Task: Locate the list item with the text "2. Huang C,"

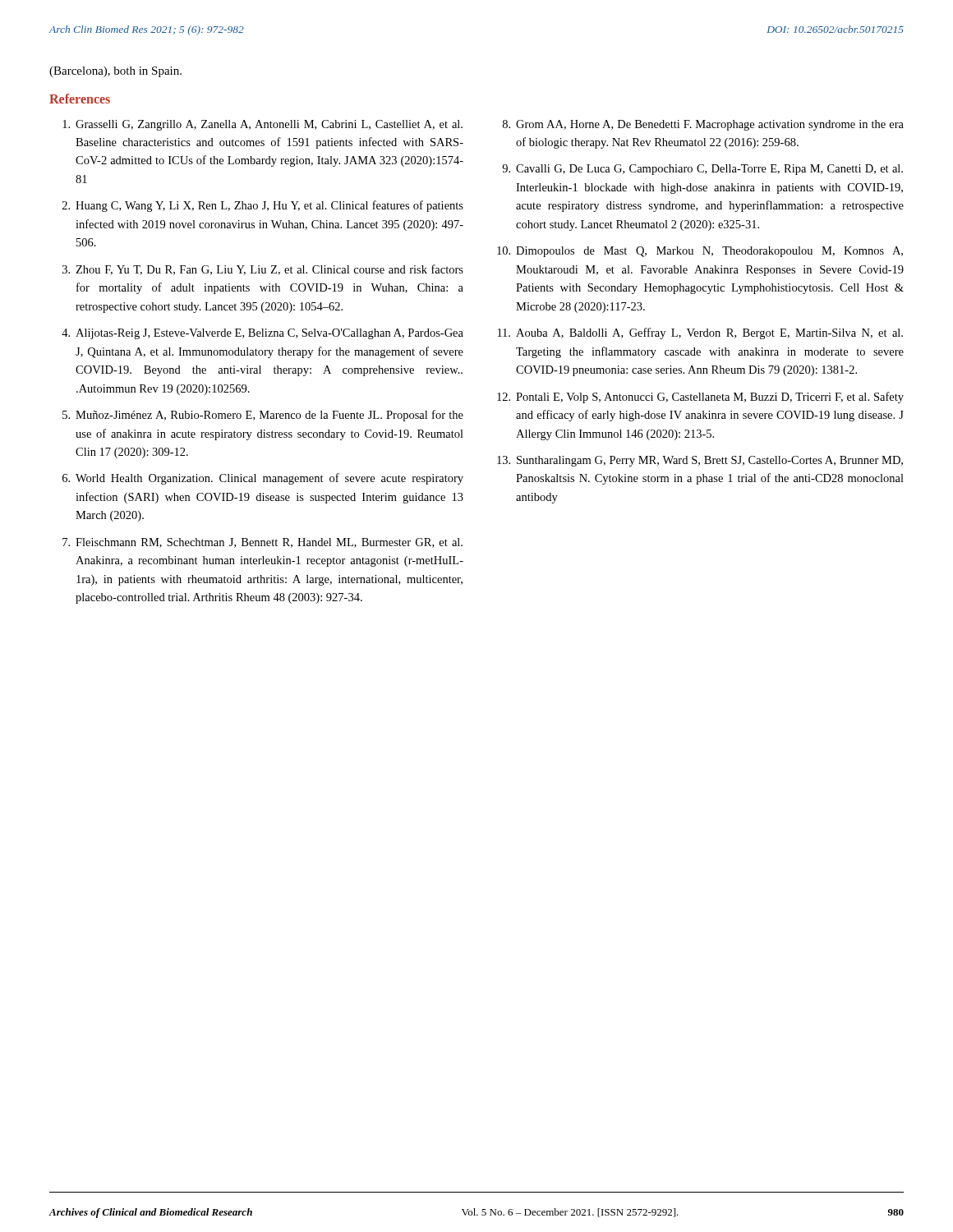Action: [x=256, y=224]
